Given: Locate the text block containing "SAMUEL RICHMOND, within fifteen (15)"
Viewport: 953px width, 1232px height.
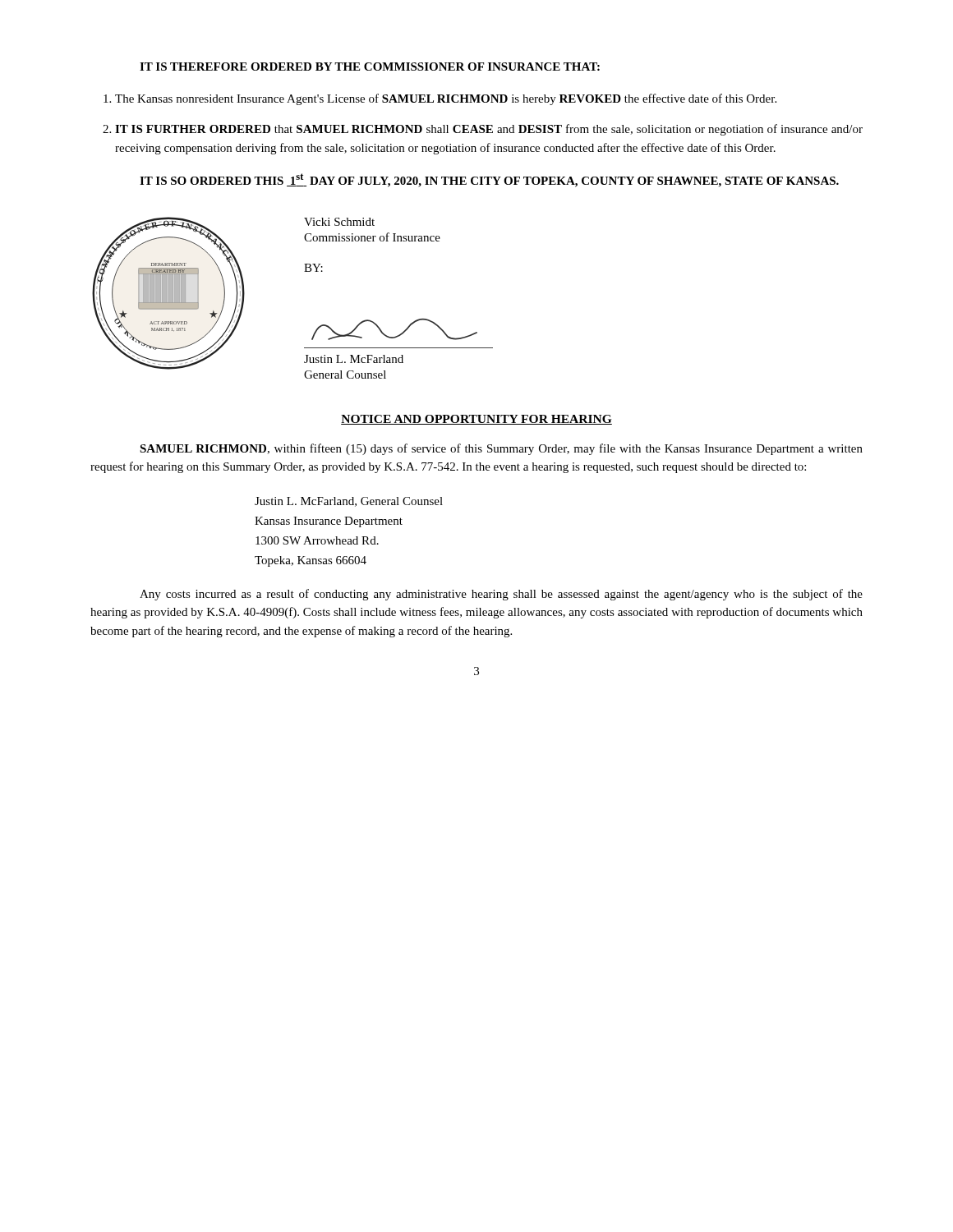Looking at the screenshot, I should click(476, 458).
